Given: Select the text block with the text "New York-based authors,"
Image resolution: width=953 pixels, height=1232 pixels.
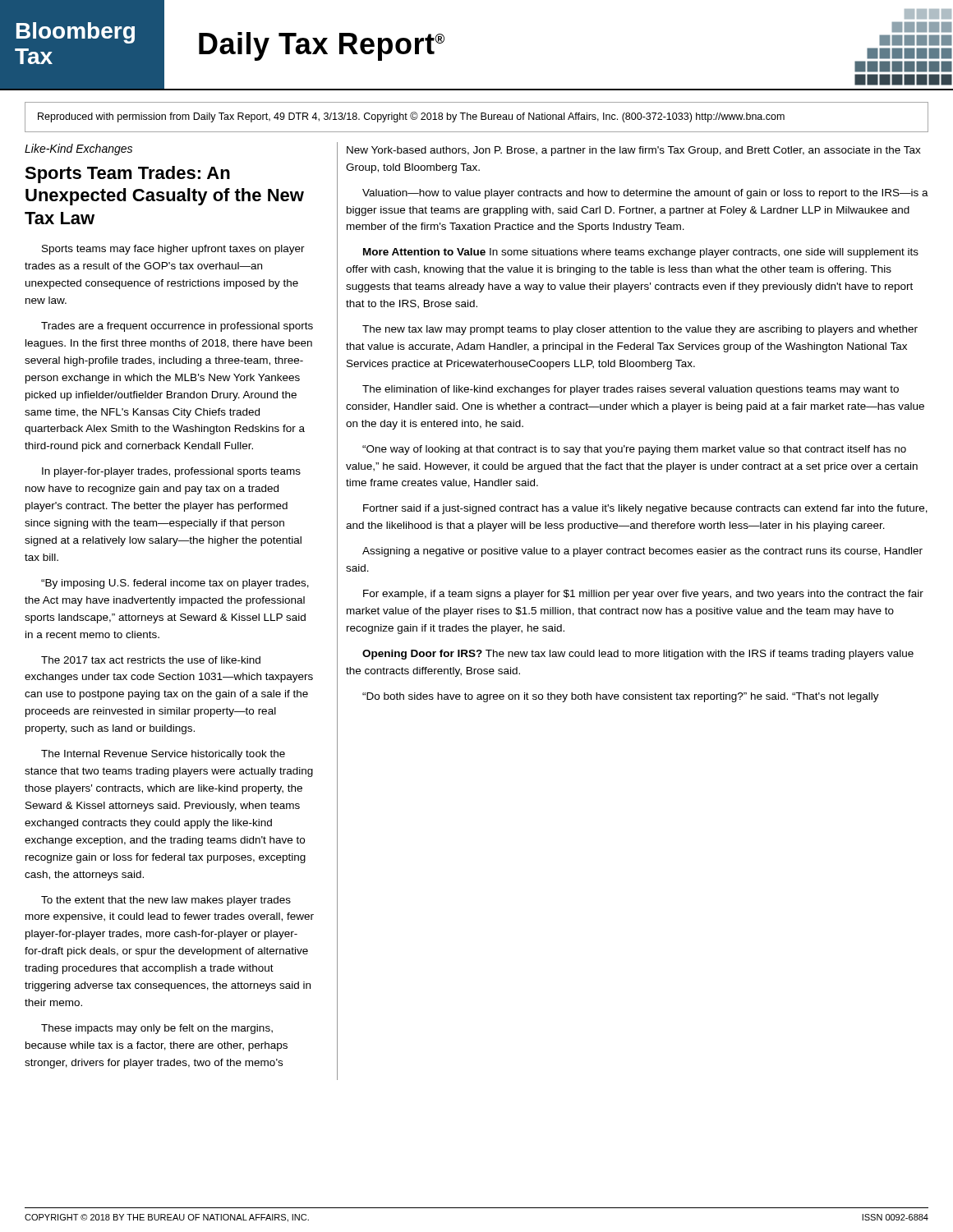Looking at the screenshot, I should (x=633, y=158).
